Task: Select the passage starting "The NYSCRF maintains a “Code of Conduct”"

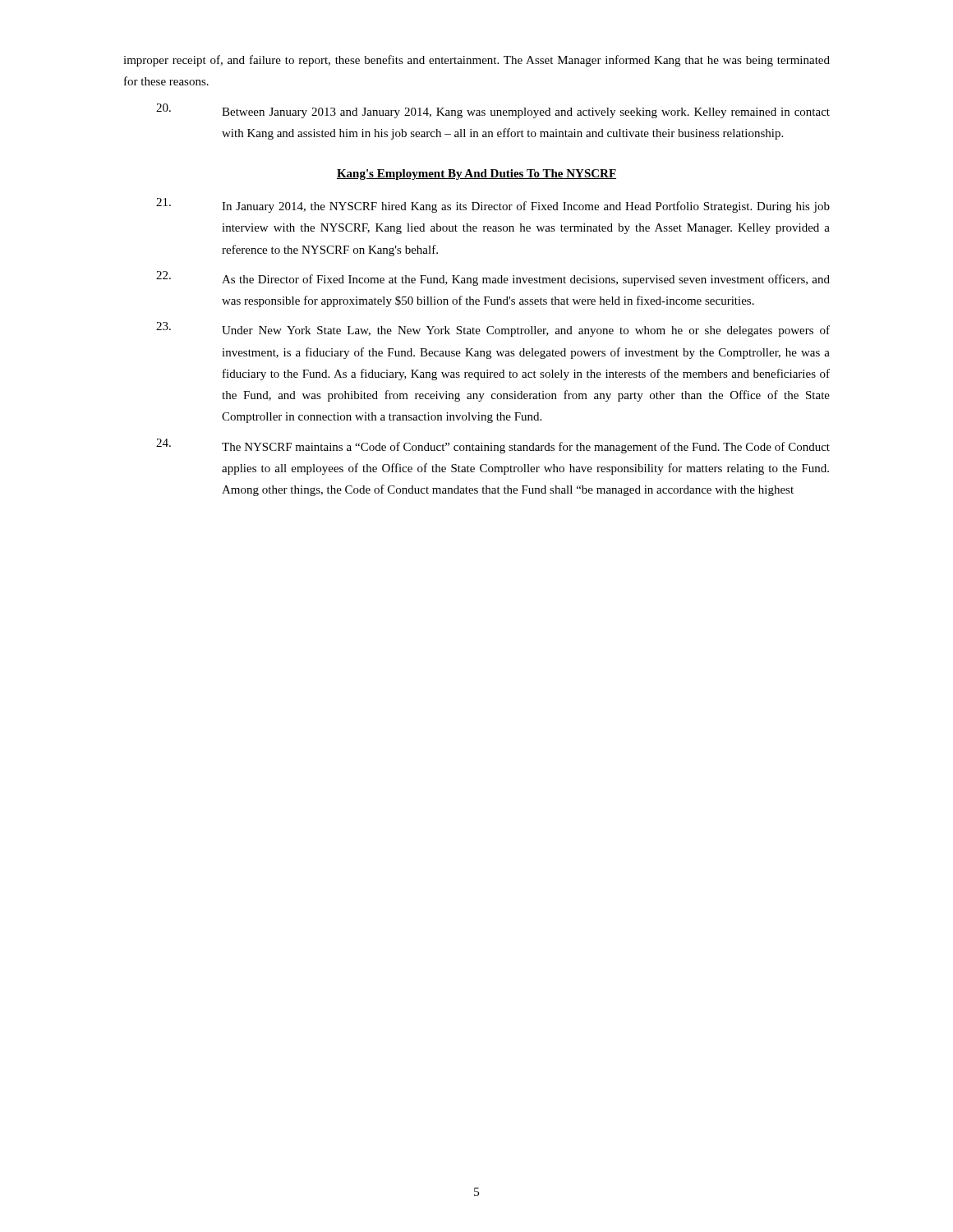Action: tap(476, 468)
